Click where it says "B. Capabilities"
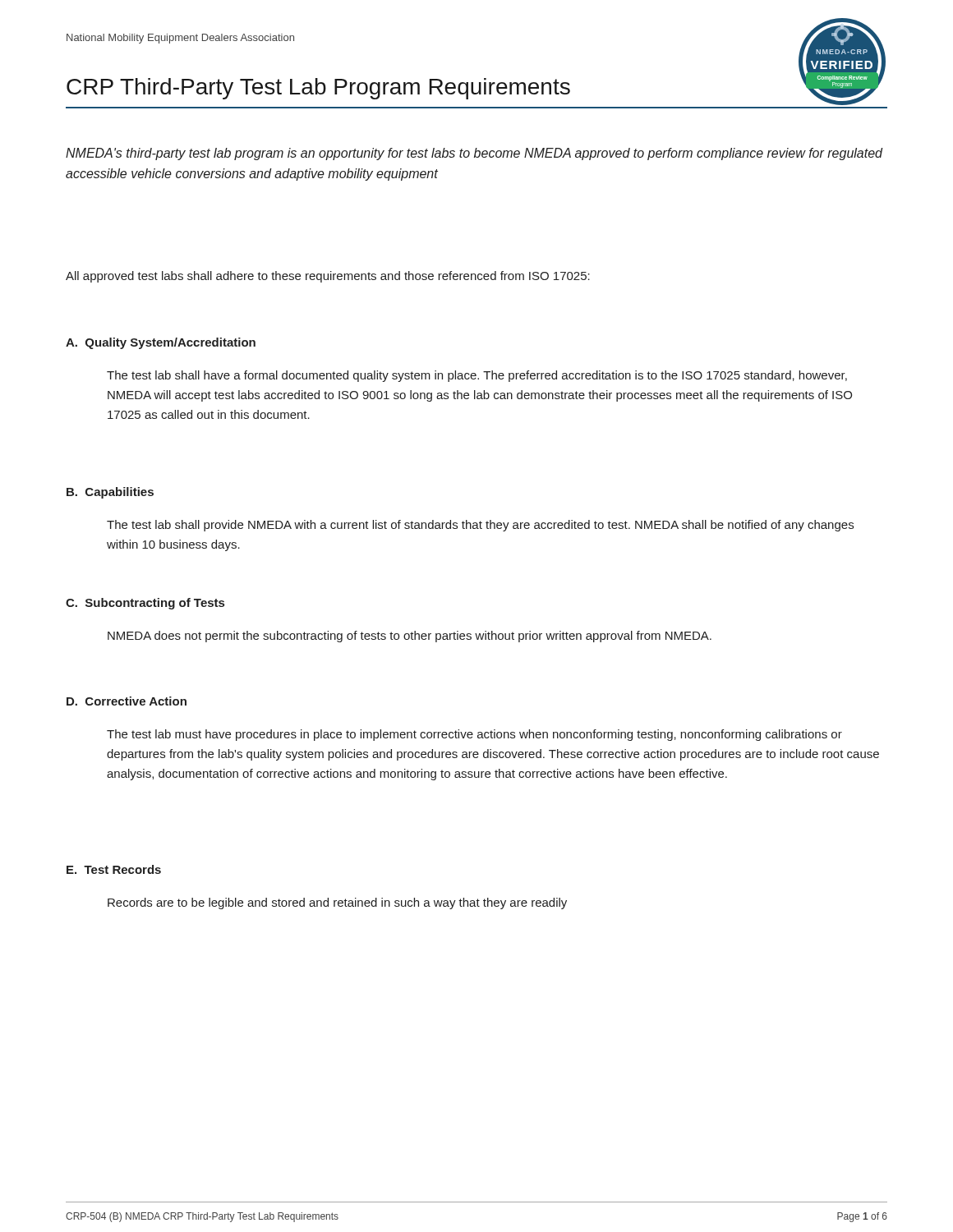Screen dimensions: 1232x953 pos(110,492)
